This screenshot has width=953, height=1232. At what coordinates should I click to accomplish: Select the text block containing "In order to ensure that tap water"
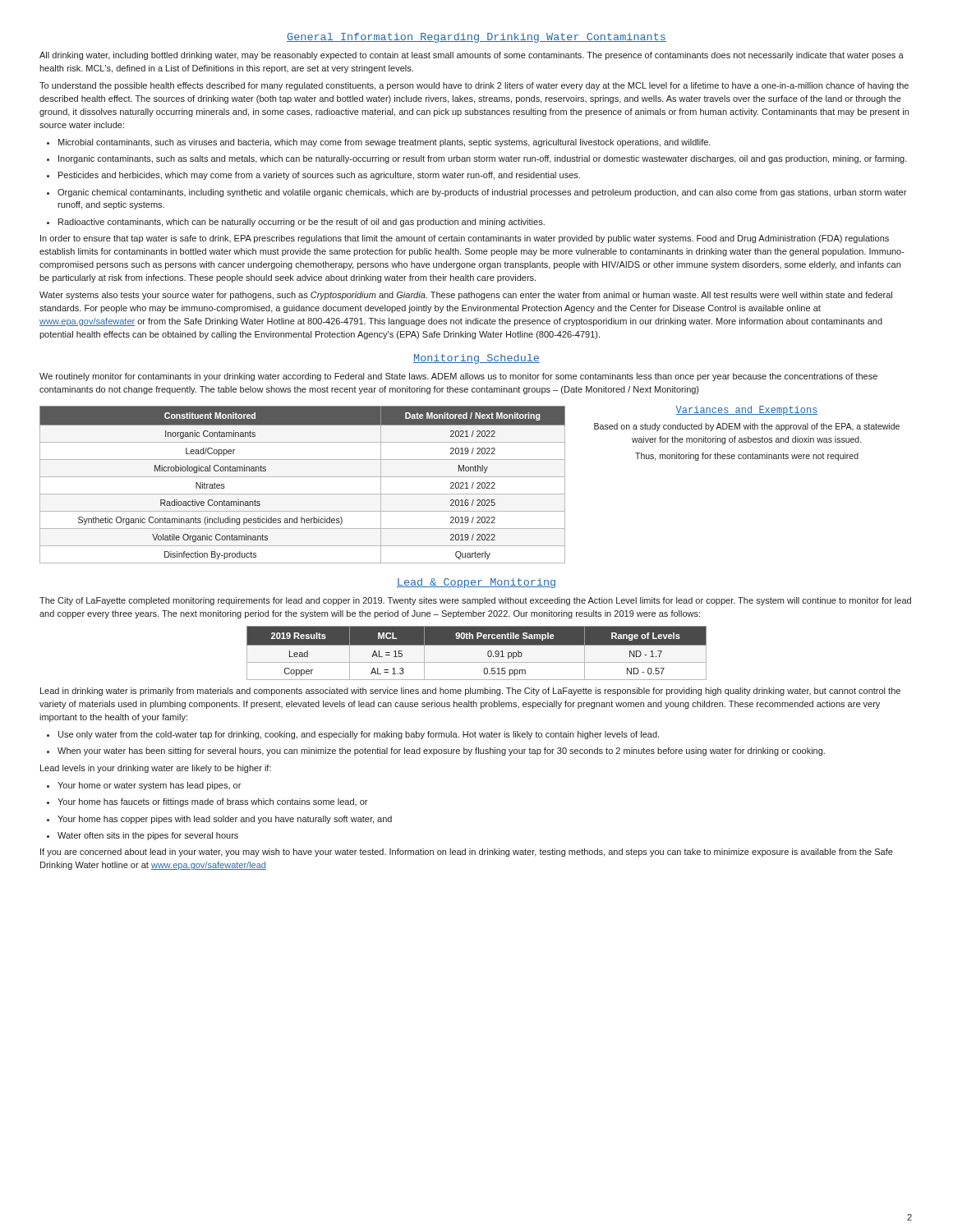476,259
